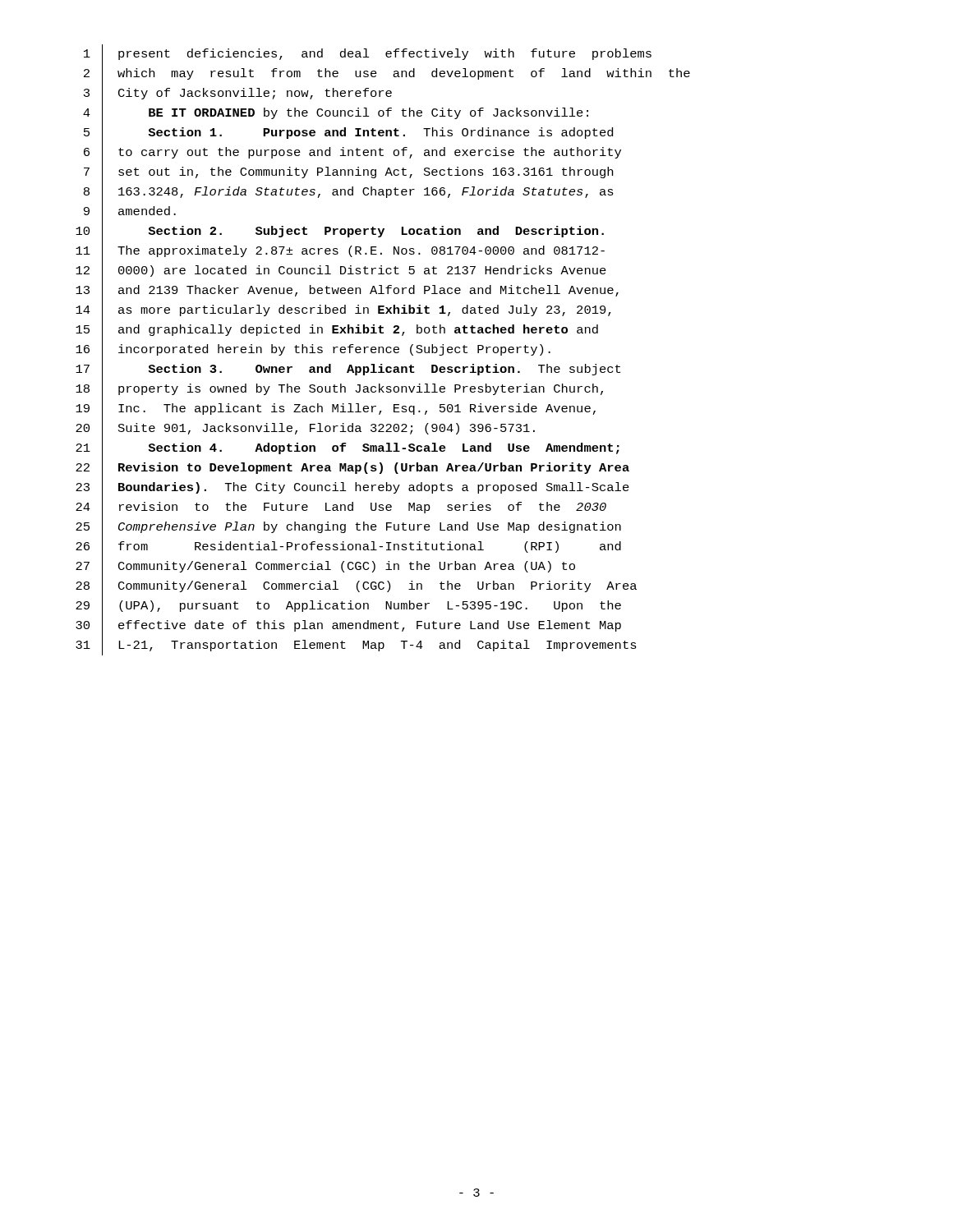
Task: Click the passage that begins "1 present deficiencies, and"
Action: point(476,54)
